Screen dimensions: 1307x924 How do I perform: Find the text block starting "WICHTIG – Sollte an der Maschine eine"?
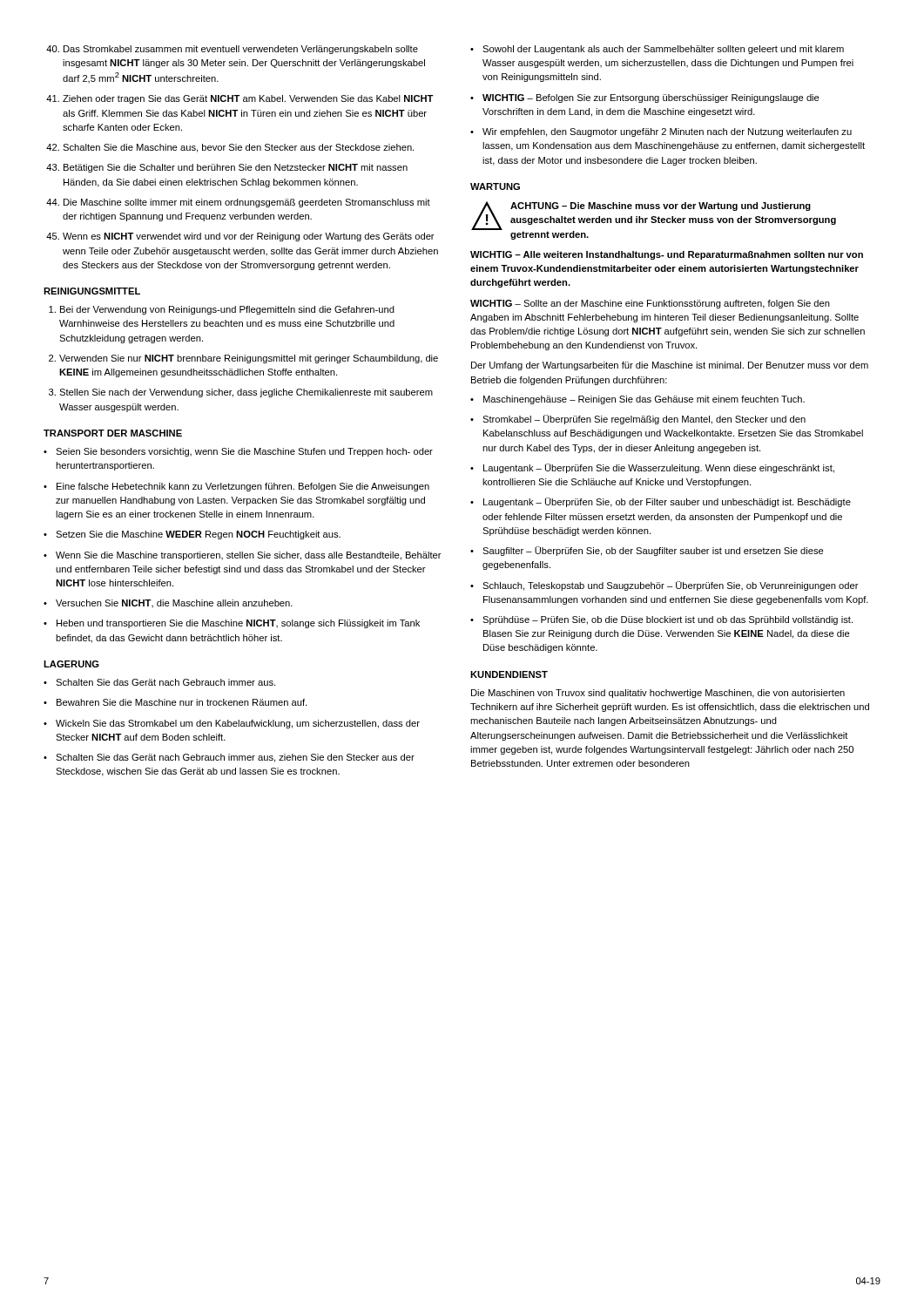click(668, 324)
